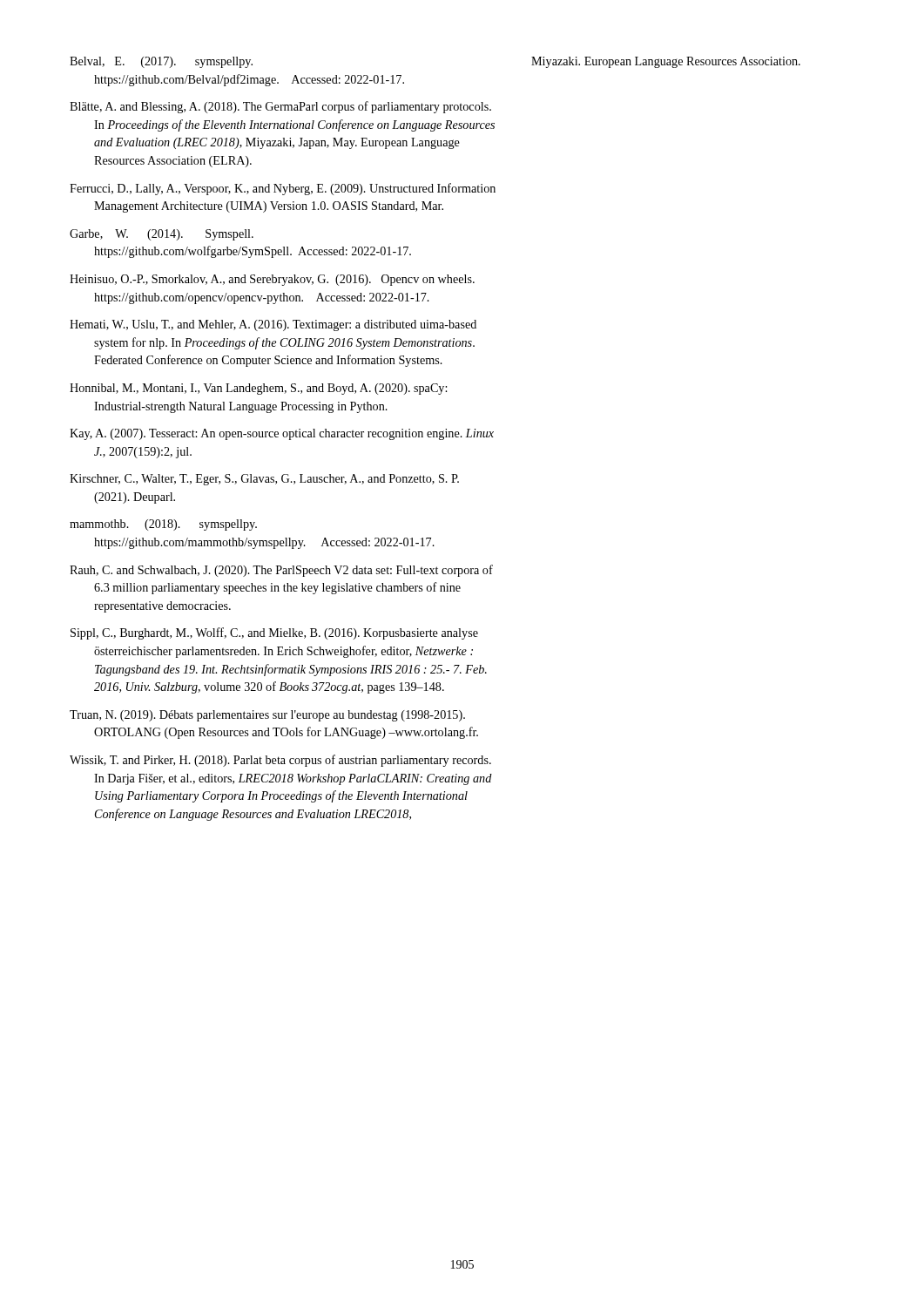Where is the passage that starts "Wissik, T. and Pirker, H. (2018). Parlat beta"?
The image size is (924, 1307).
(x=283, y=787)
